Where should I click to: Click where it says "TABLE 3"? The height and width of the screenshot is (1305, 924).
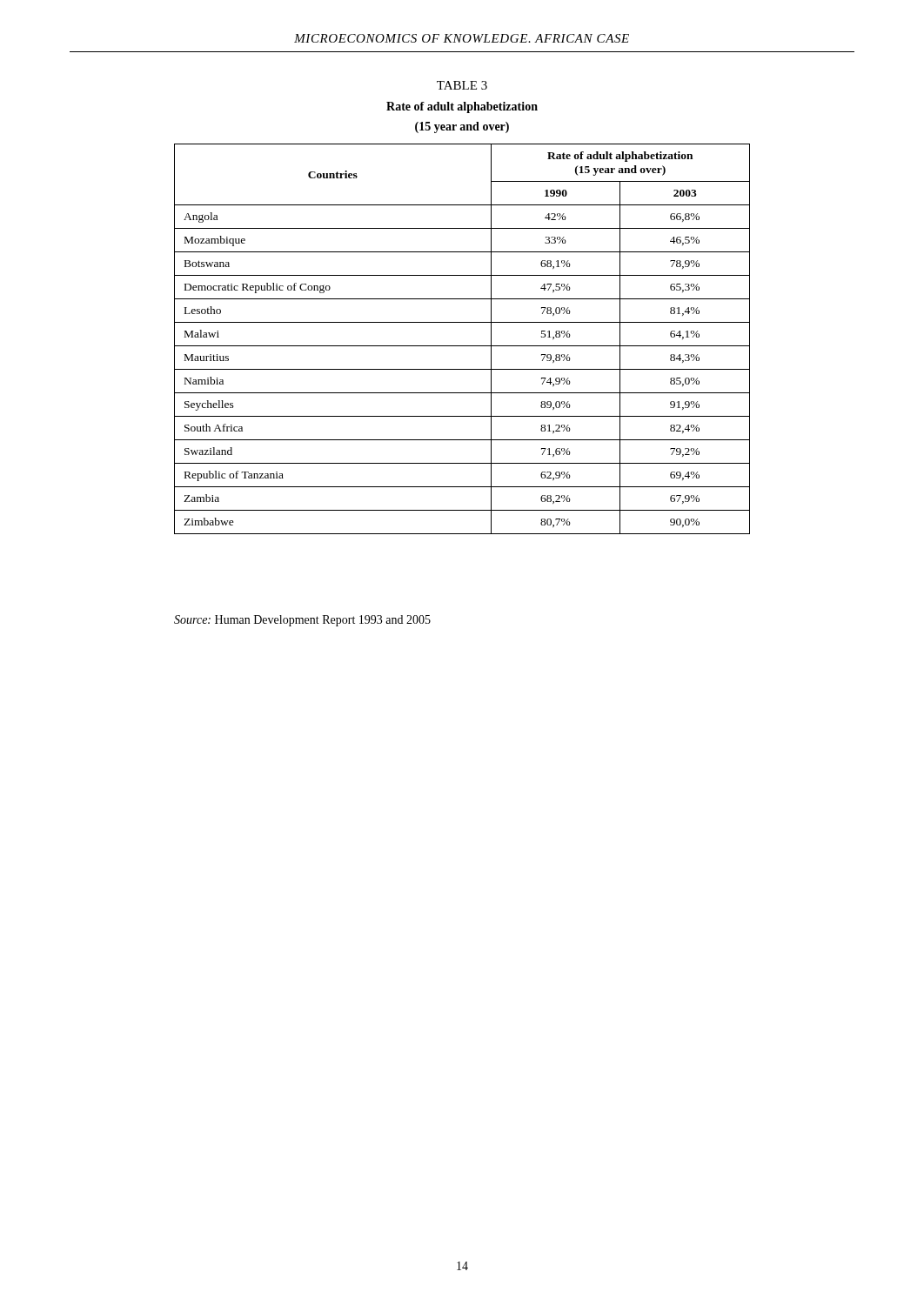462,85
